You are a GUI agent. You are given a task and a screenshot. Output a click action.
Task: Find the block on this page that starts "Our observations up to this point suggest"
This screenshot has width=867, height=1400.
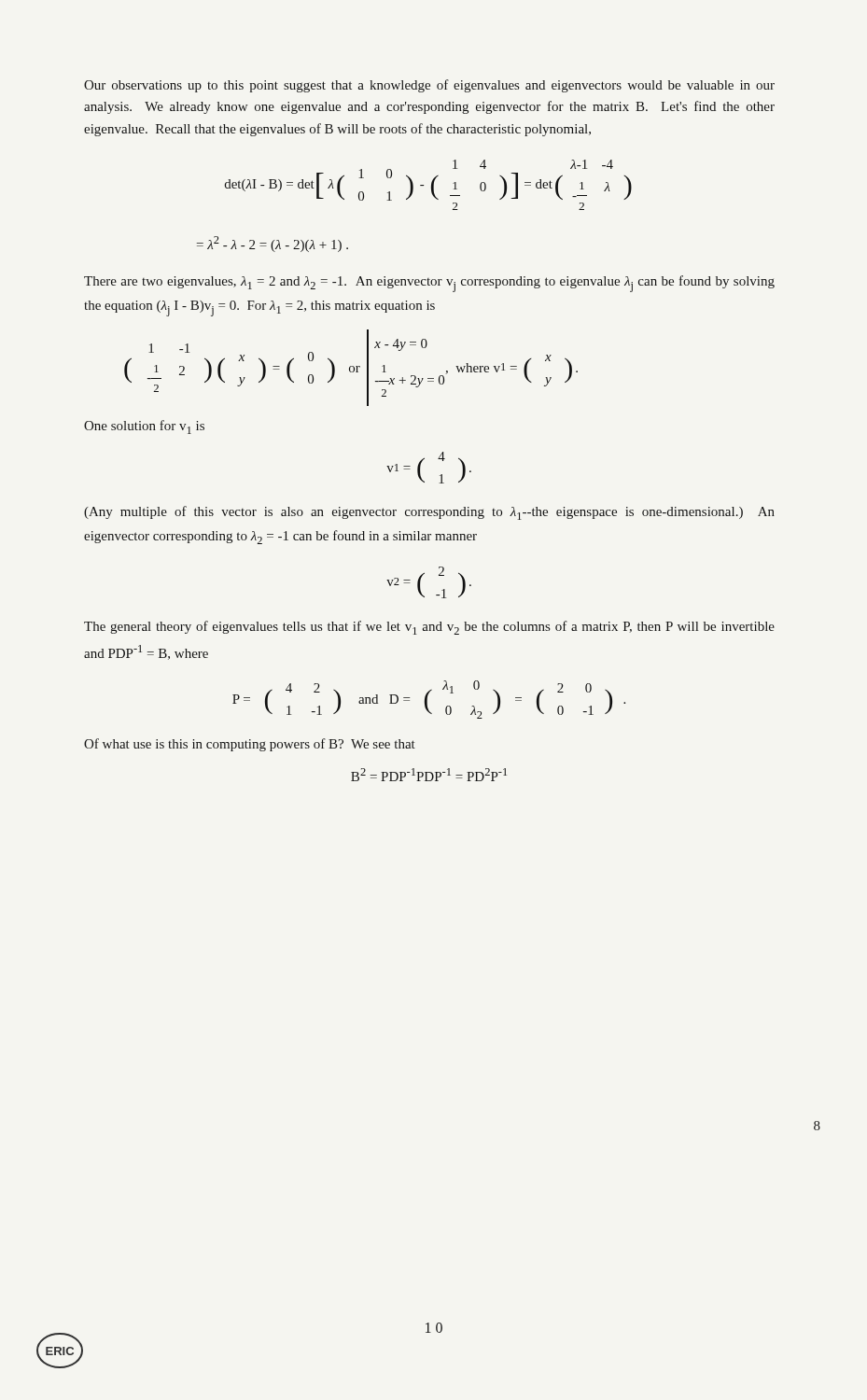429,107
